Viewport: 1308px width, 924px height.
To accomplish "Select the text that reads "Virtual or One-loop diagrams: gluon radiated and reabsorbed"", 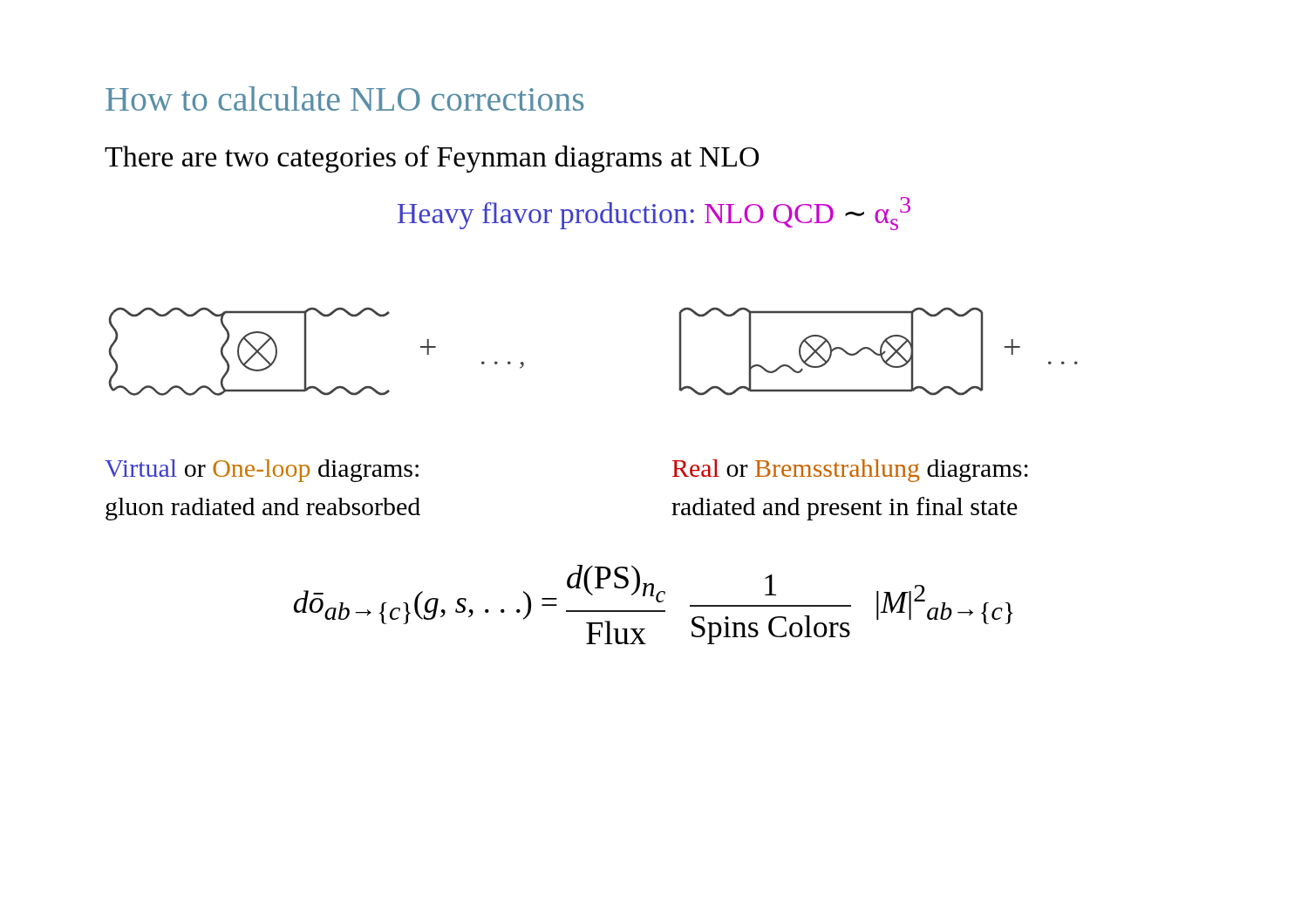I will [263, 487].
